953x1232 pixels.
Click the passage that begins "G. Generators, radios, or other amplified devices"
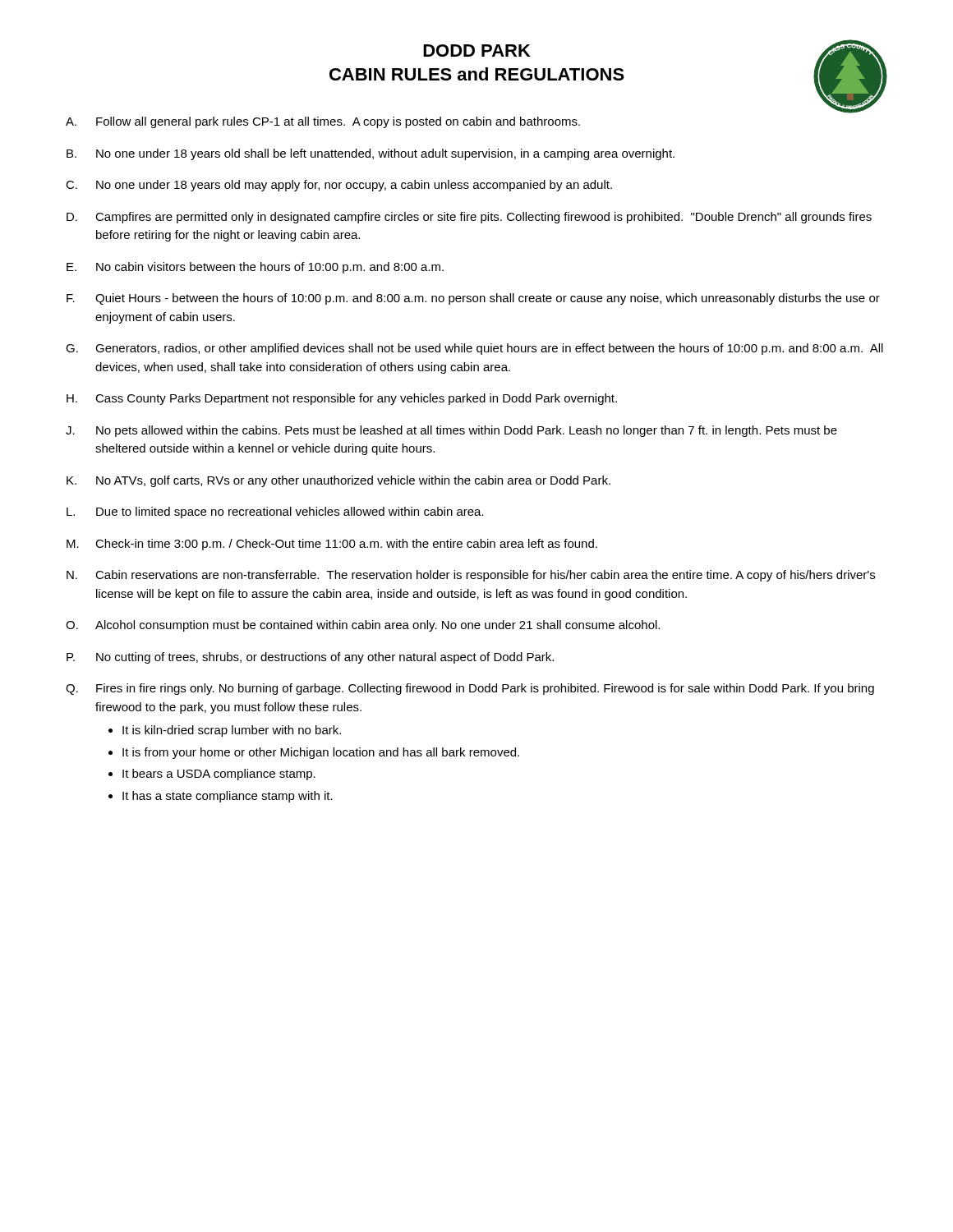click(476, 358)
